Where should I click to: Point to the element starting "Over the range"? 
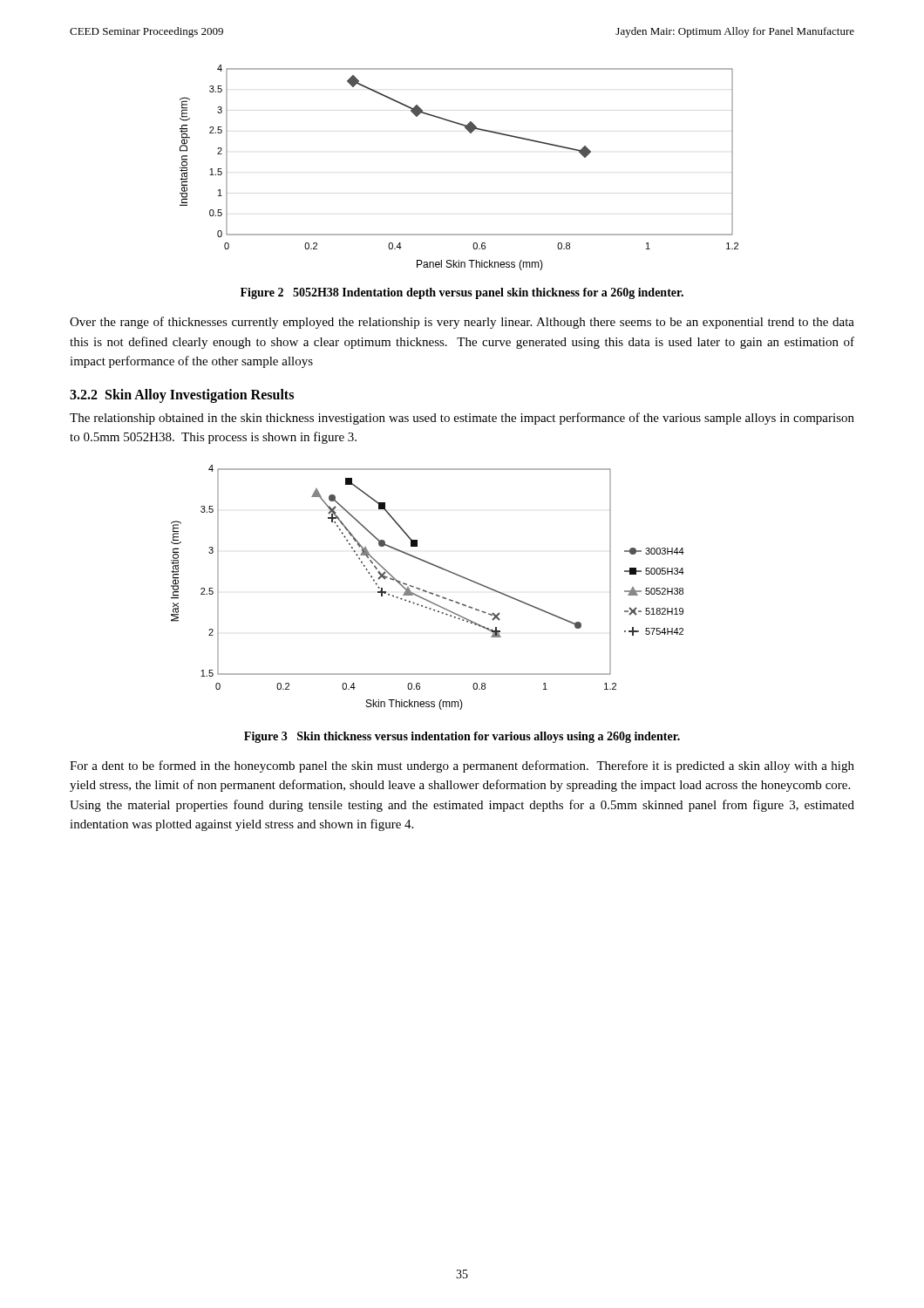pos(462,341)
